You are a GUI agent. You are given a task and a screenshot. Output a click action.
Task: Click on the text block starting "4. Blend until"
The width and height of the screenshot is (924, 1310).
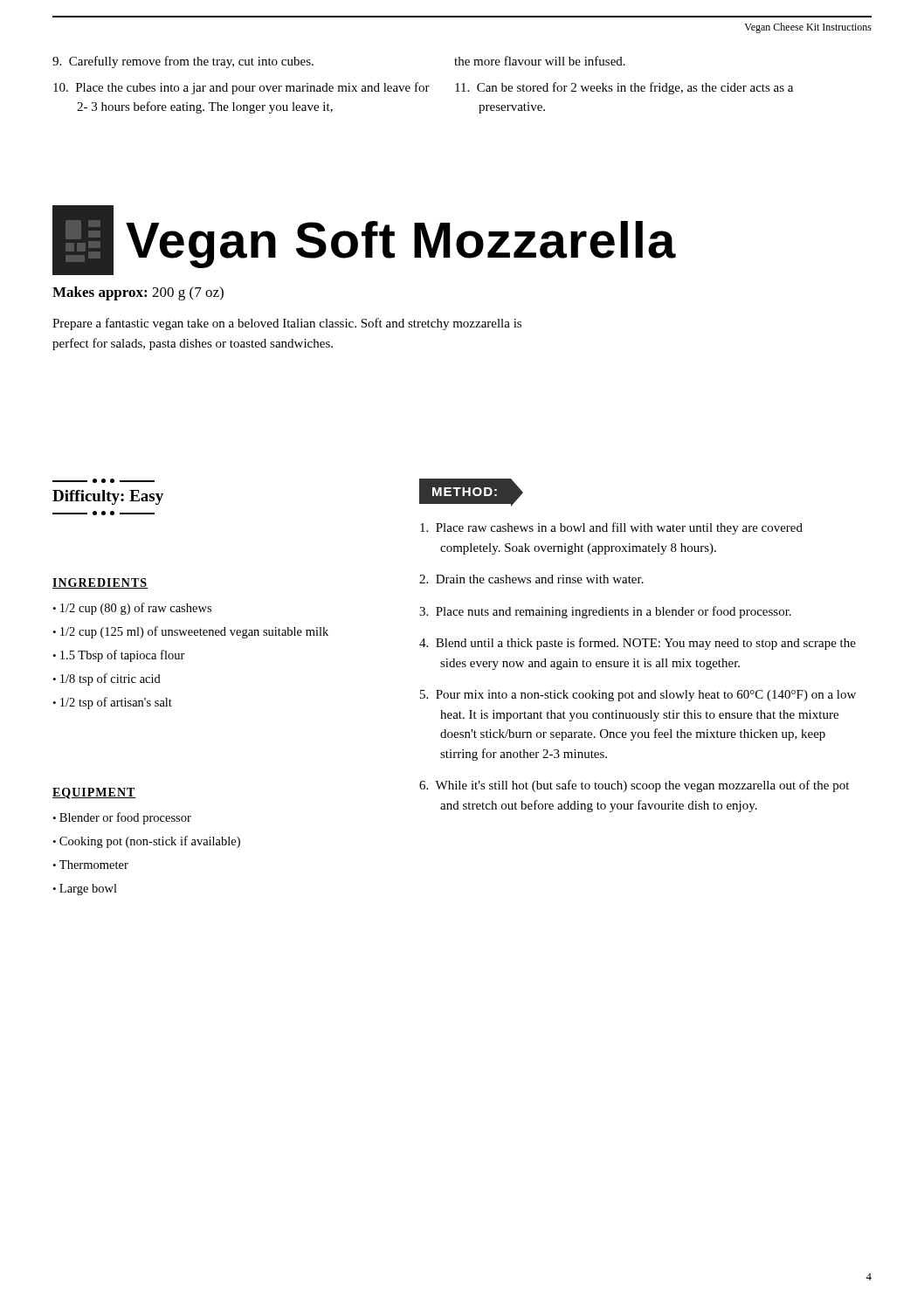point(638,653)
